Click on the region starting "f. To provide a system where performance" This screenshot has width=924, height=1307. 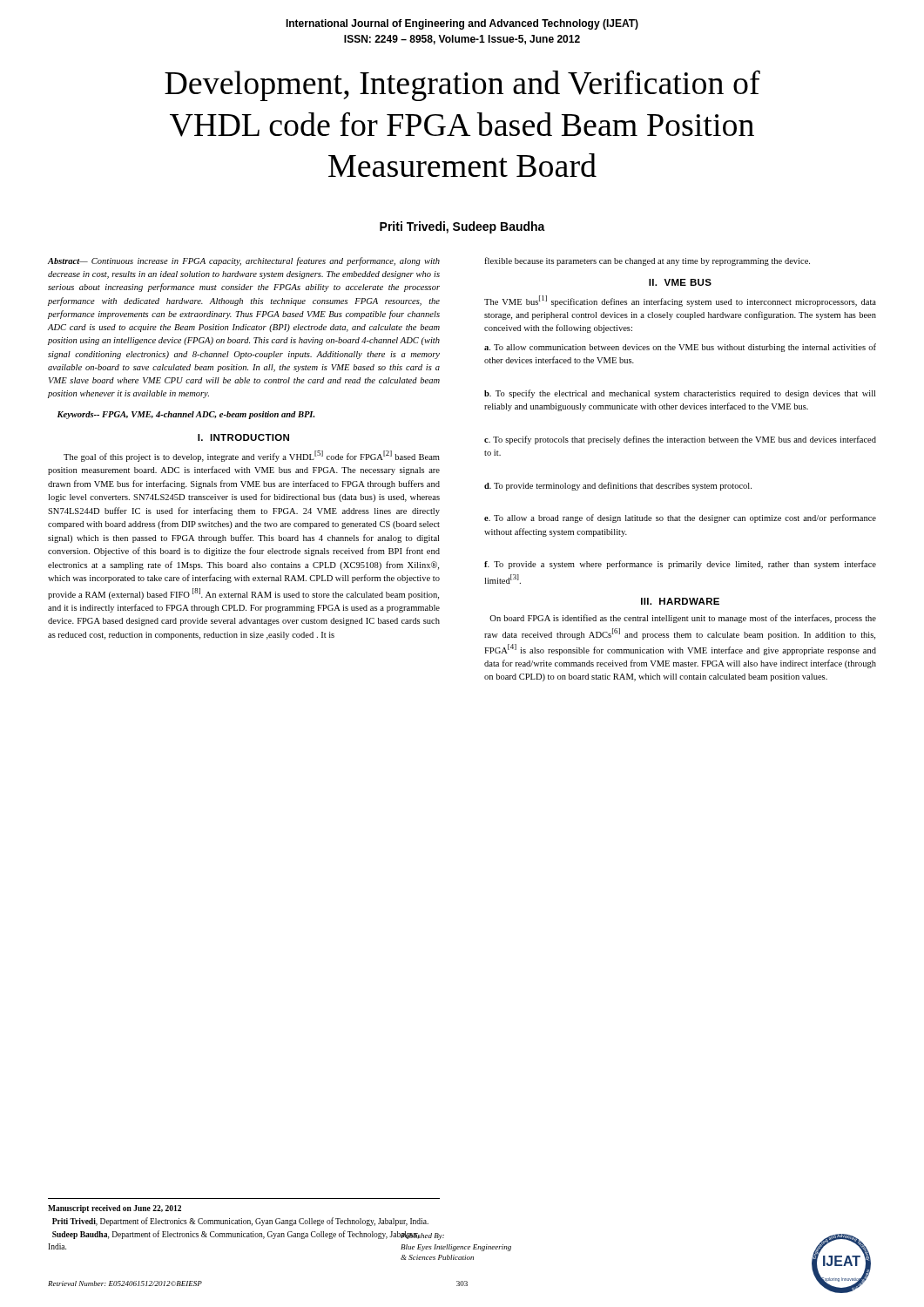click(680, 572)
